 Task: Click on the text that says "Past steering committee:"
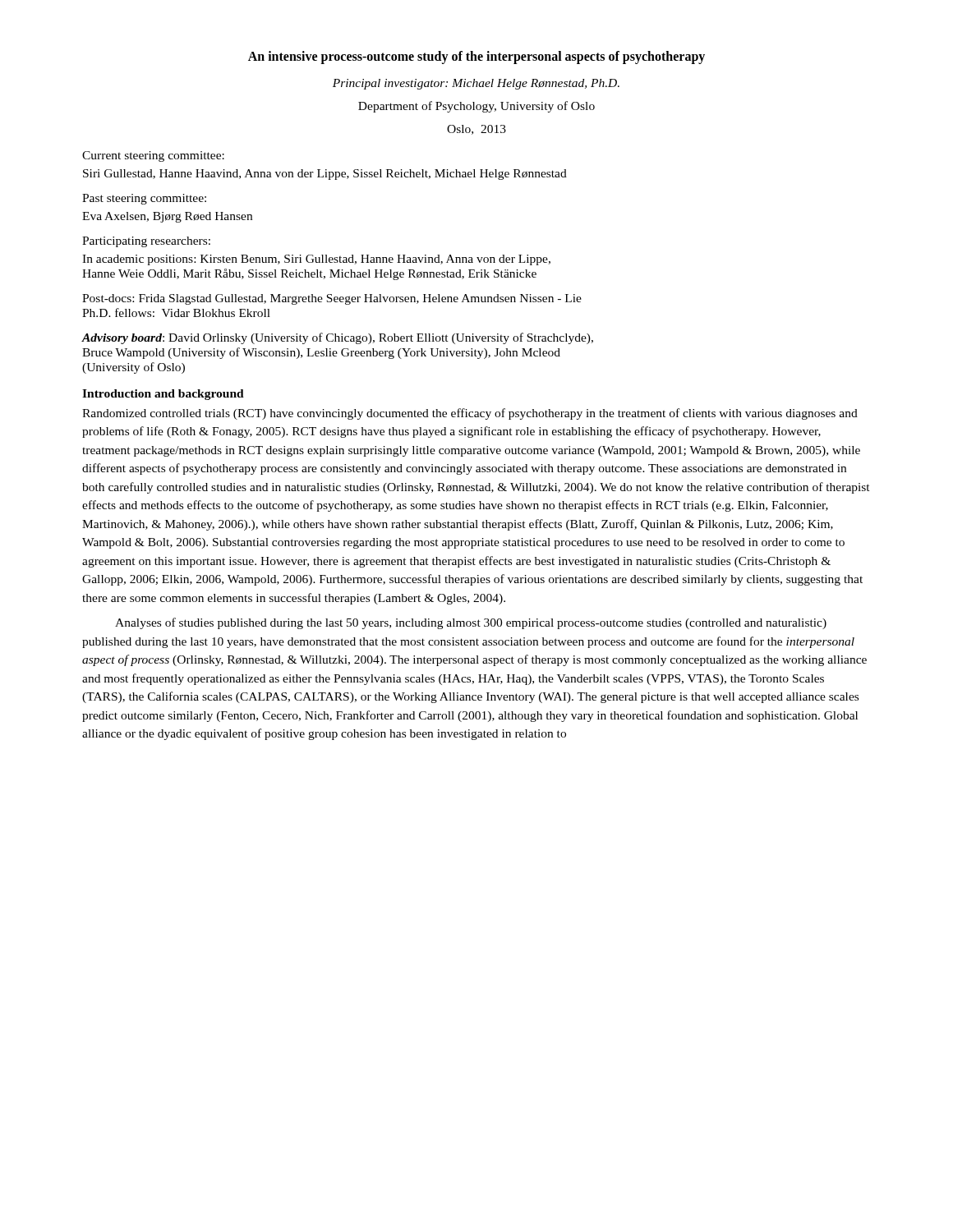(x=145, y=198)
